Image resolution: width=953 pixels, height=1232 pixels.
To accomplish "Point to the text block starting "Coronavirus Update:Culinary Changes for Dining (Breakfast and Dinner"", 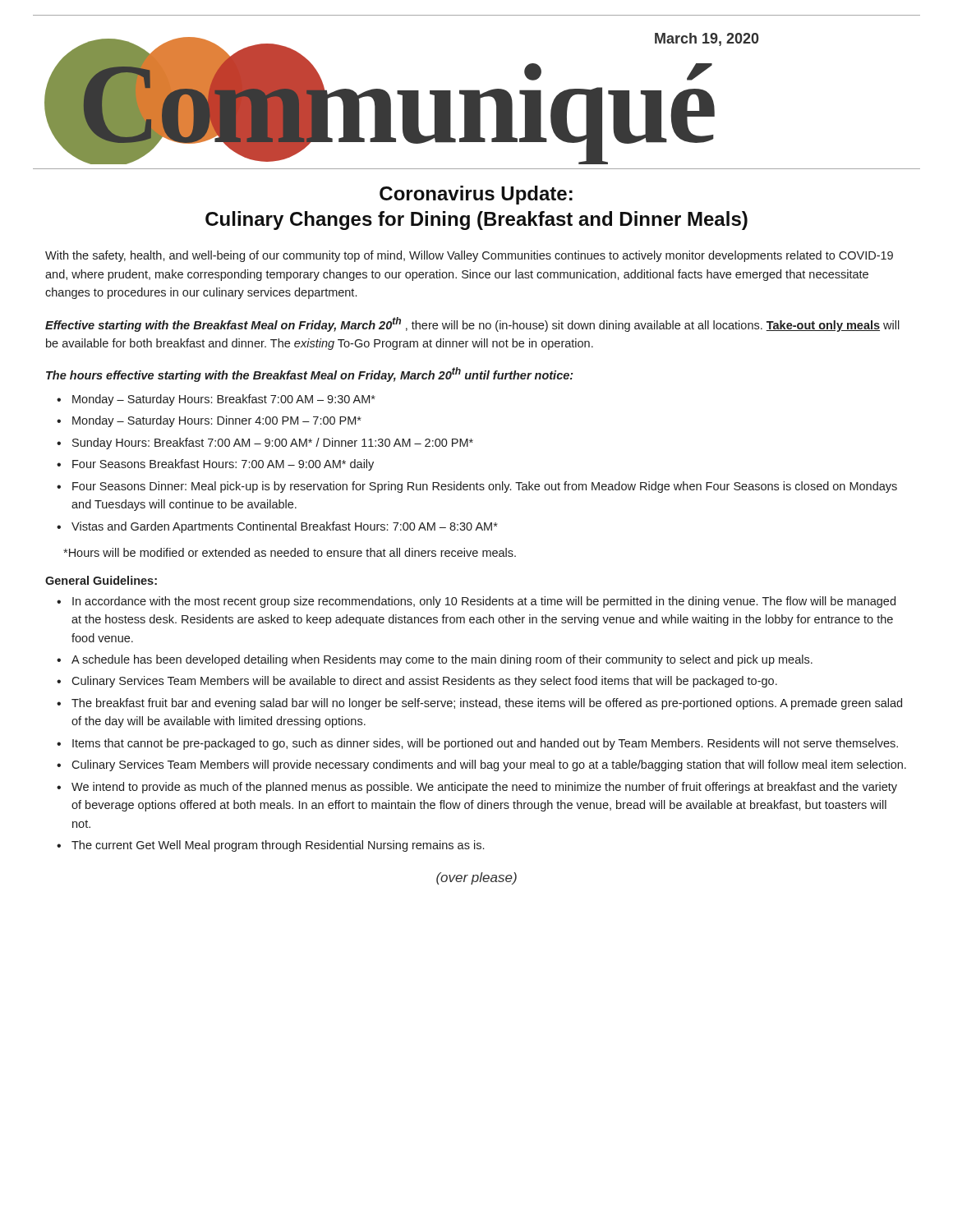I will [476, 206].
